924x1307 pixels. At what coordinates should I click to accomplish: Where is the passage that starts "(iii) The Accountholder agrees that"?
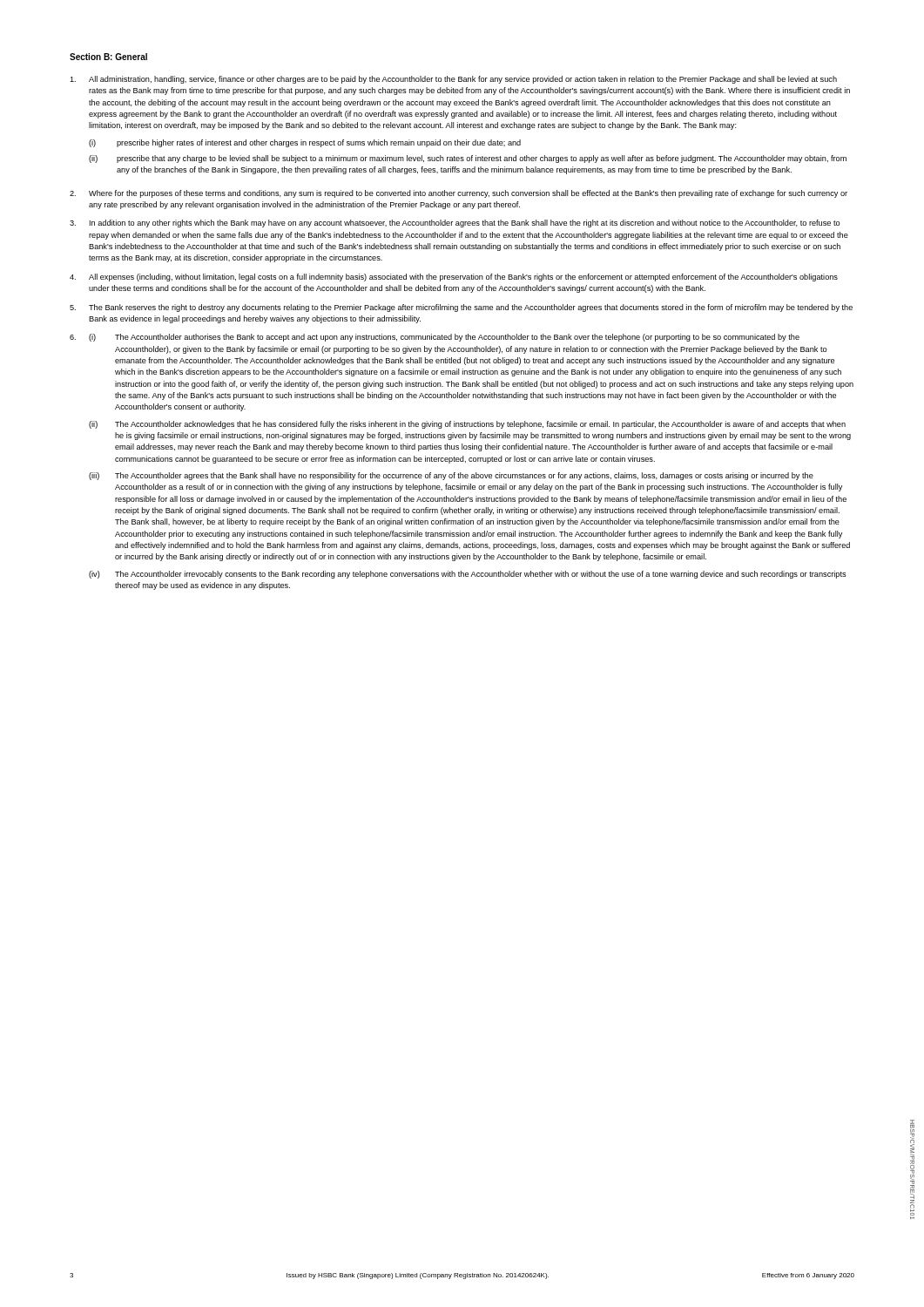click(472, 517)
